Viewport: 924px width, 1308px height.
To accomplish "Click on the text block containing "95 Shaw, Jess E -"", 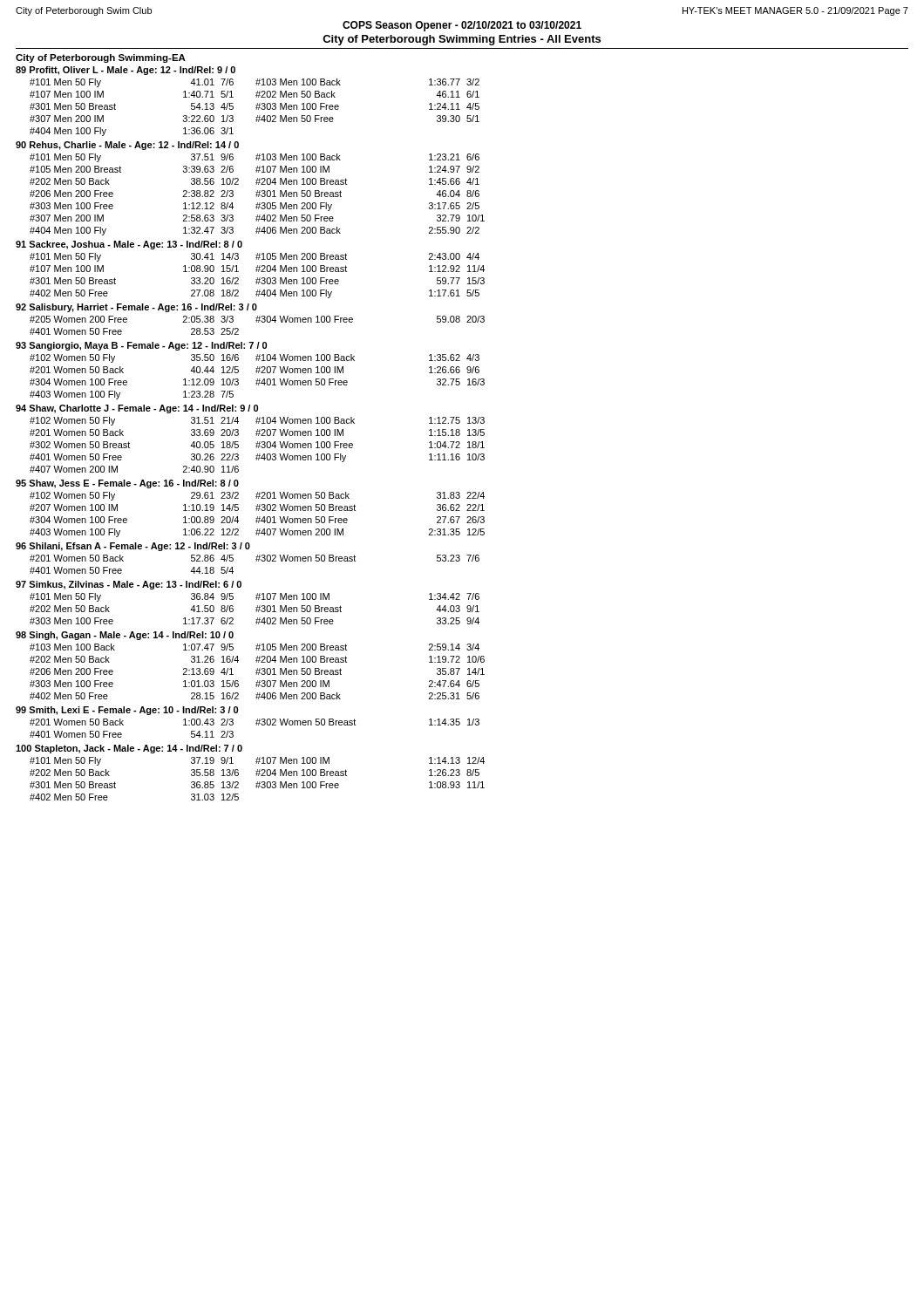I will [127, 483].
